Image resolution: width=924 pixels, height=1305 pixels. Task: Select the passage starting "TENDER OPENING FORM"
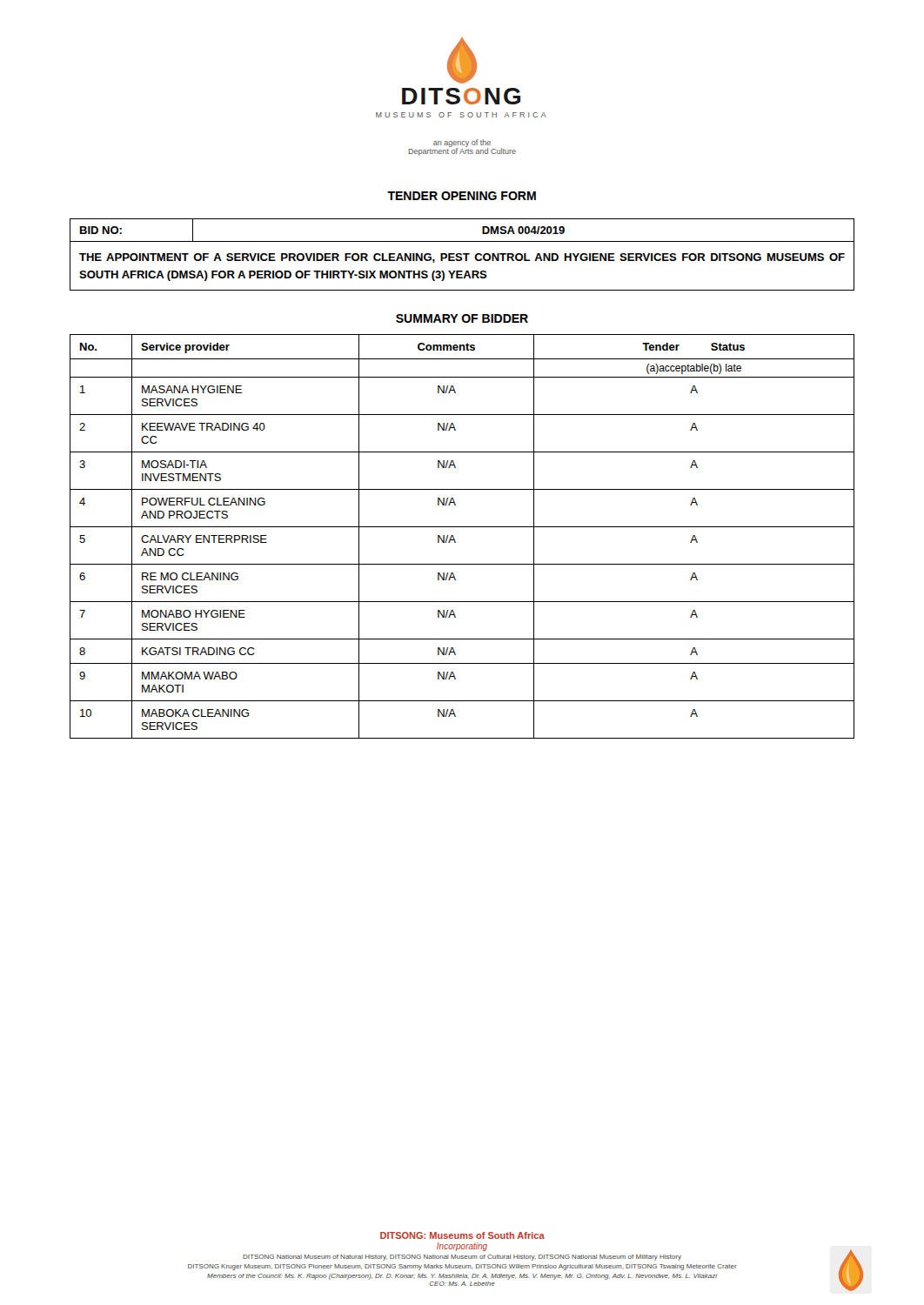click(462, 196)
